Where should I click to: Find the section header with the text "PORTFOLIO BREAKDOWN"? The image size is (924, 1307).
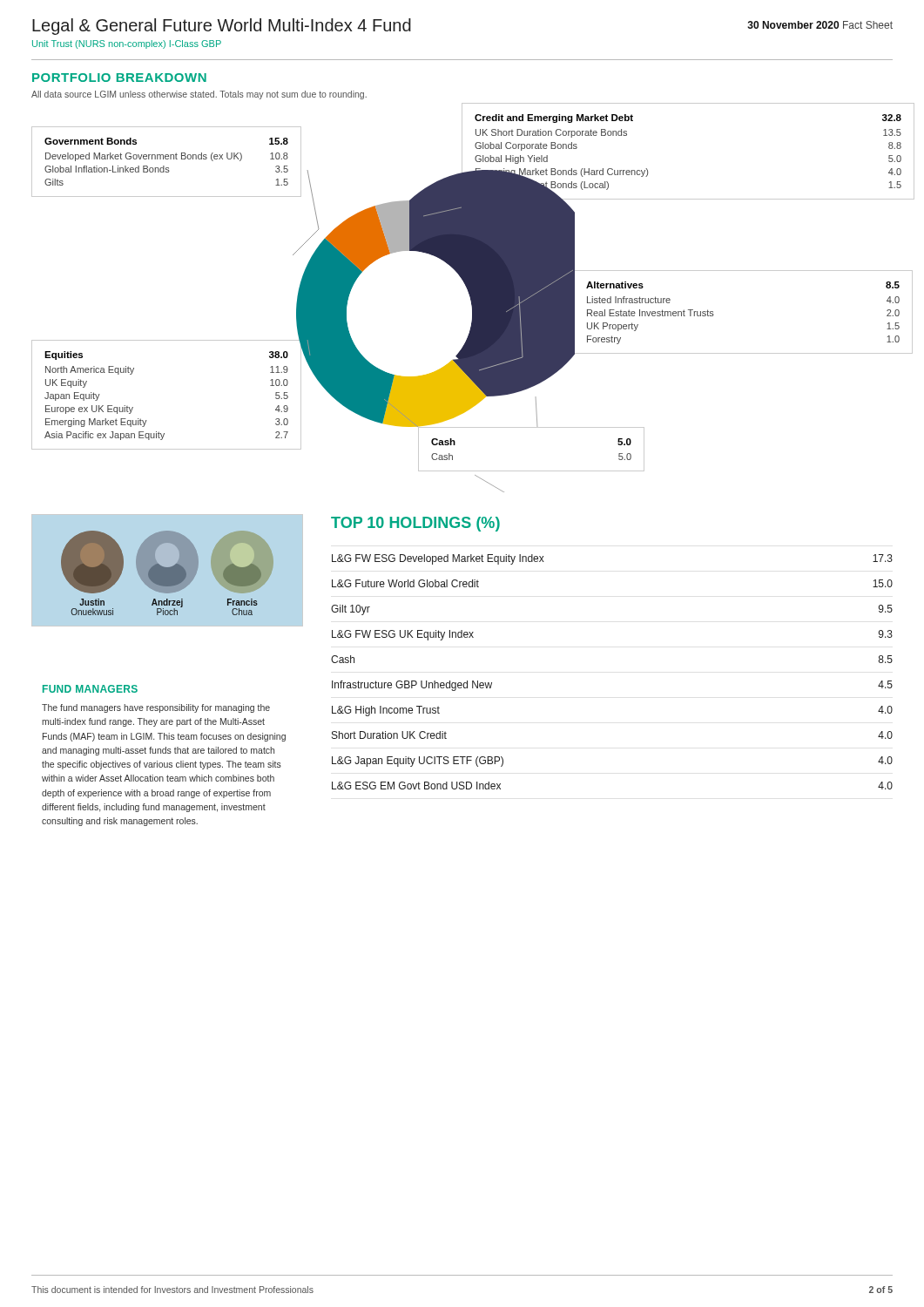[119, 77]
